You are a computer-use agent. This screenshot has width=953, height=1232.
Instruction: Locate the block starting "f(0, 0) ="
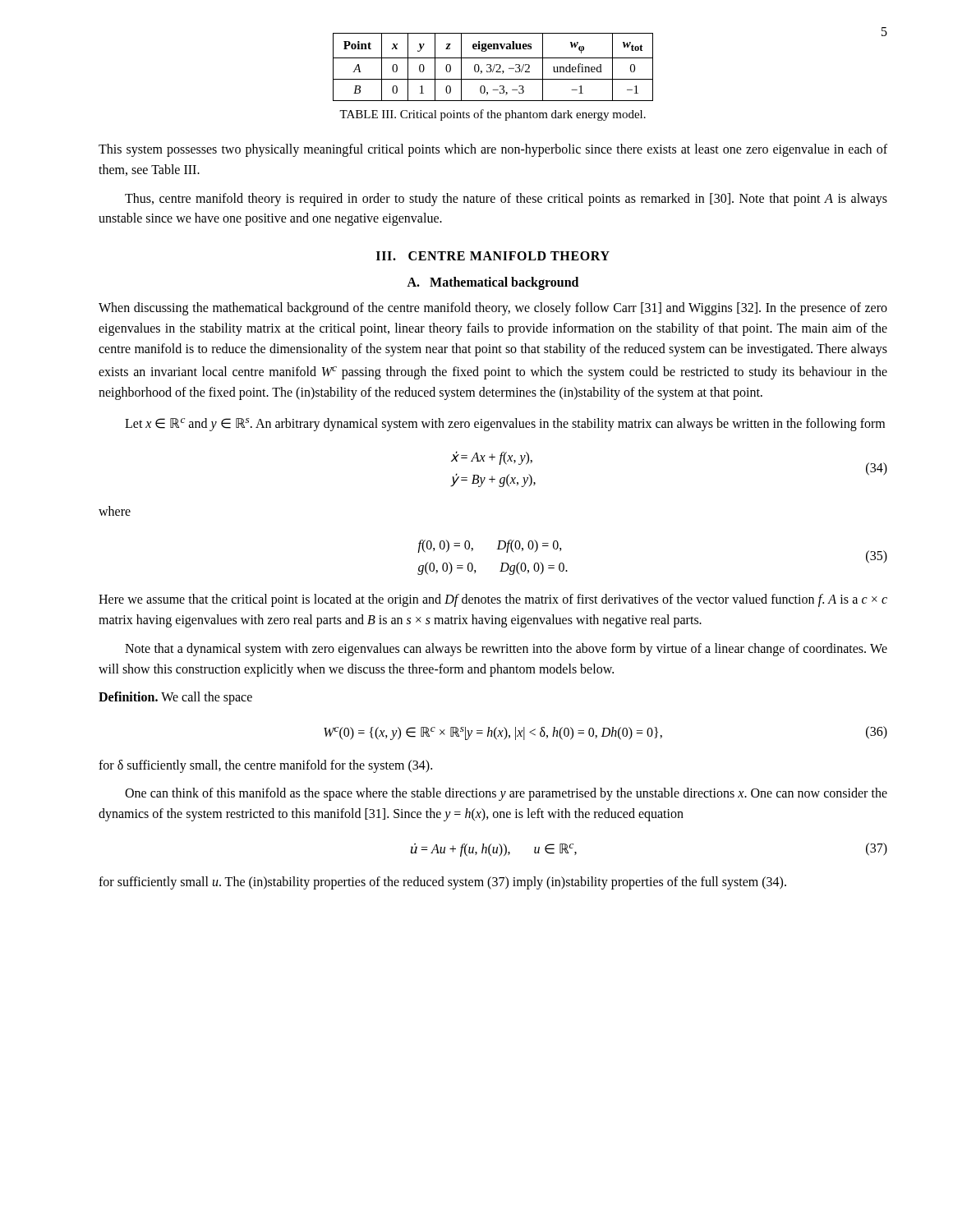(514, 552)
